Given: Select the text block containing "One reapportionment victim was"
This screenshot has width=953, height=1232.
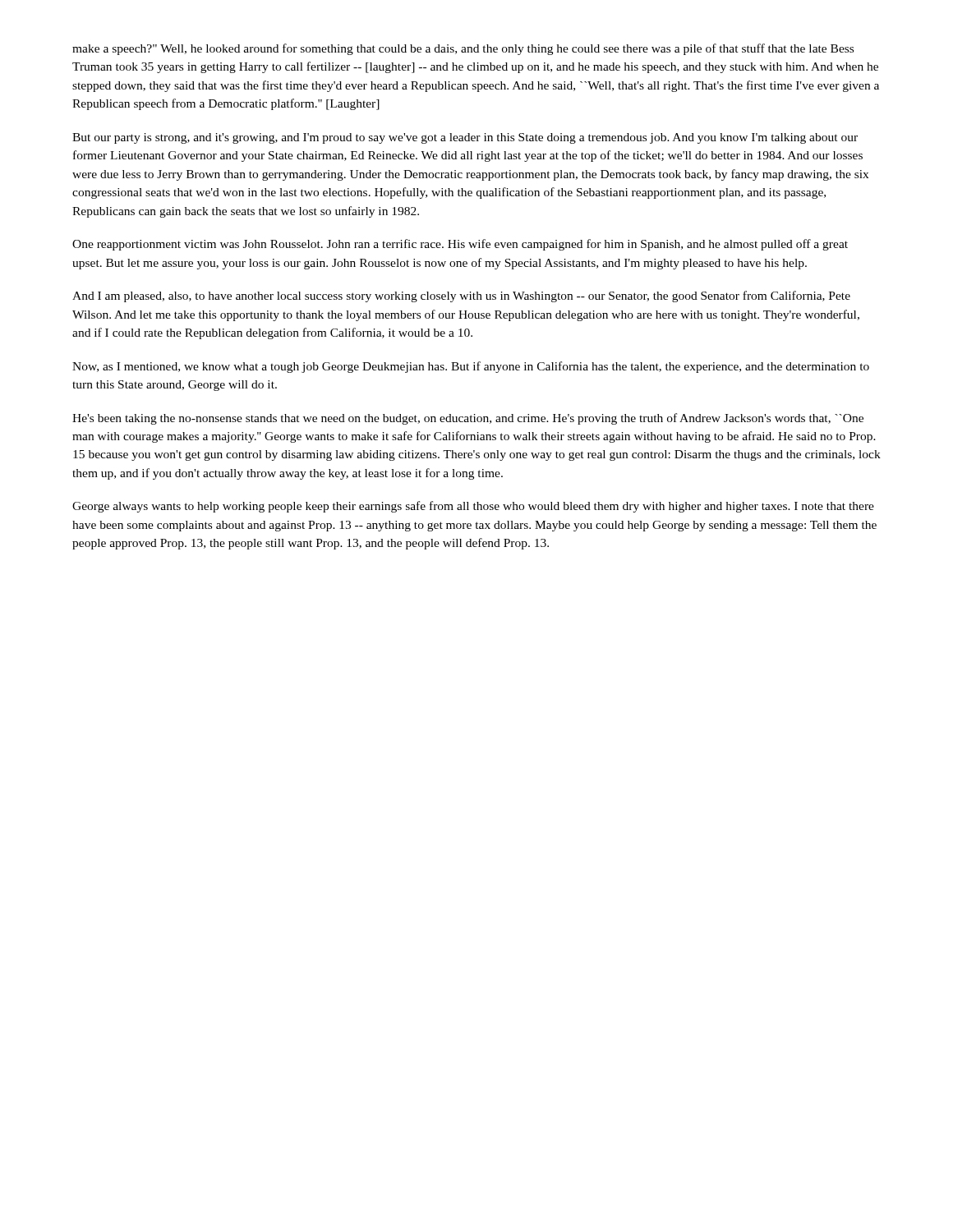Looking at the screenshot, I should [460, 253].
